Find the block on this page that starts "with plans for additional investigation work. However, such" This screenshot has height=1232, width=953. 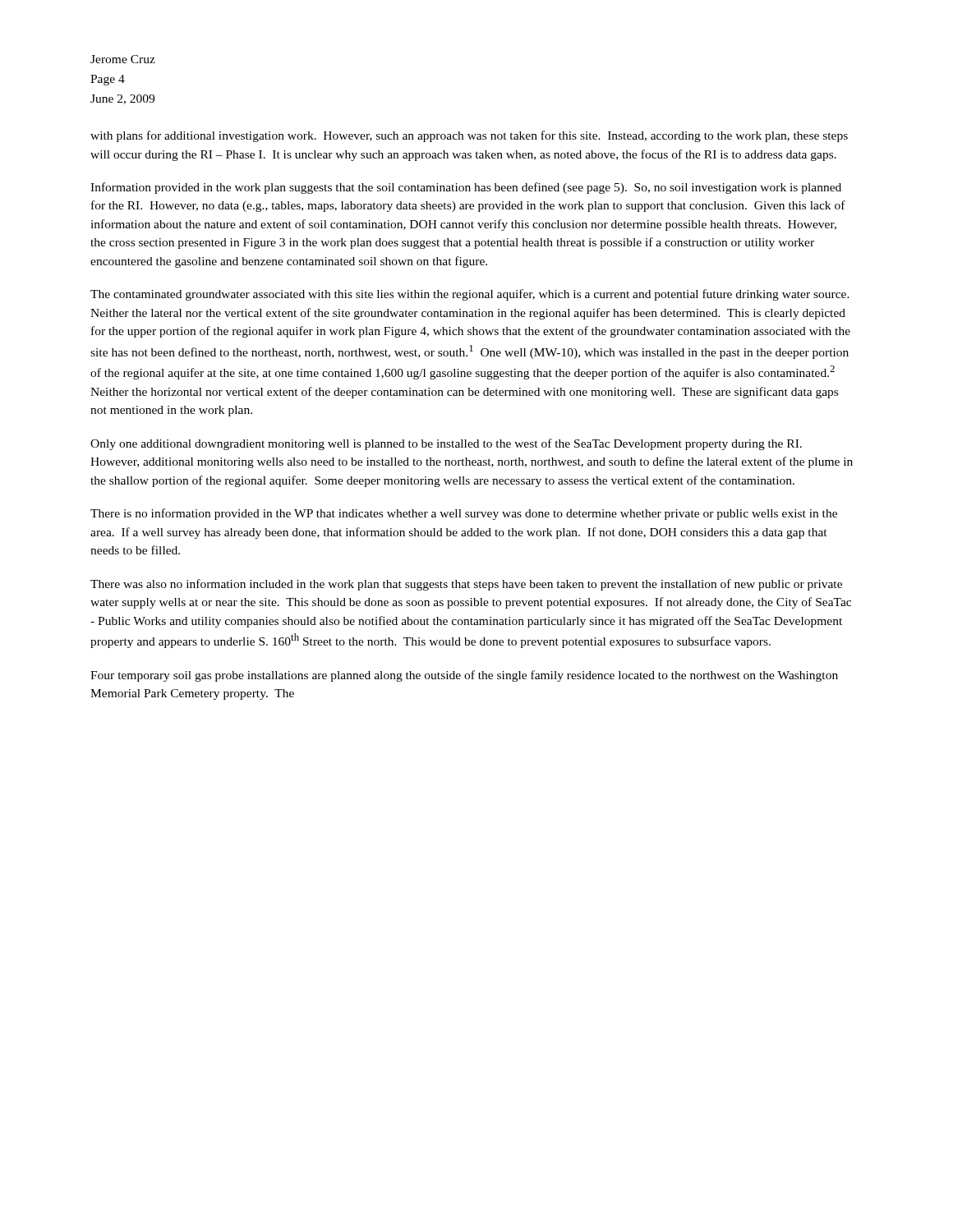coord(469,144)
